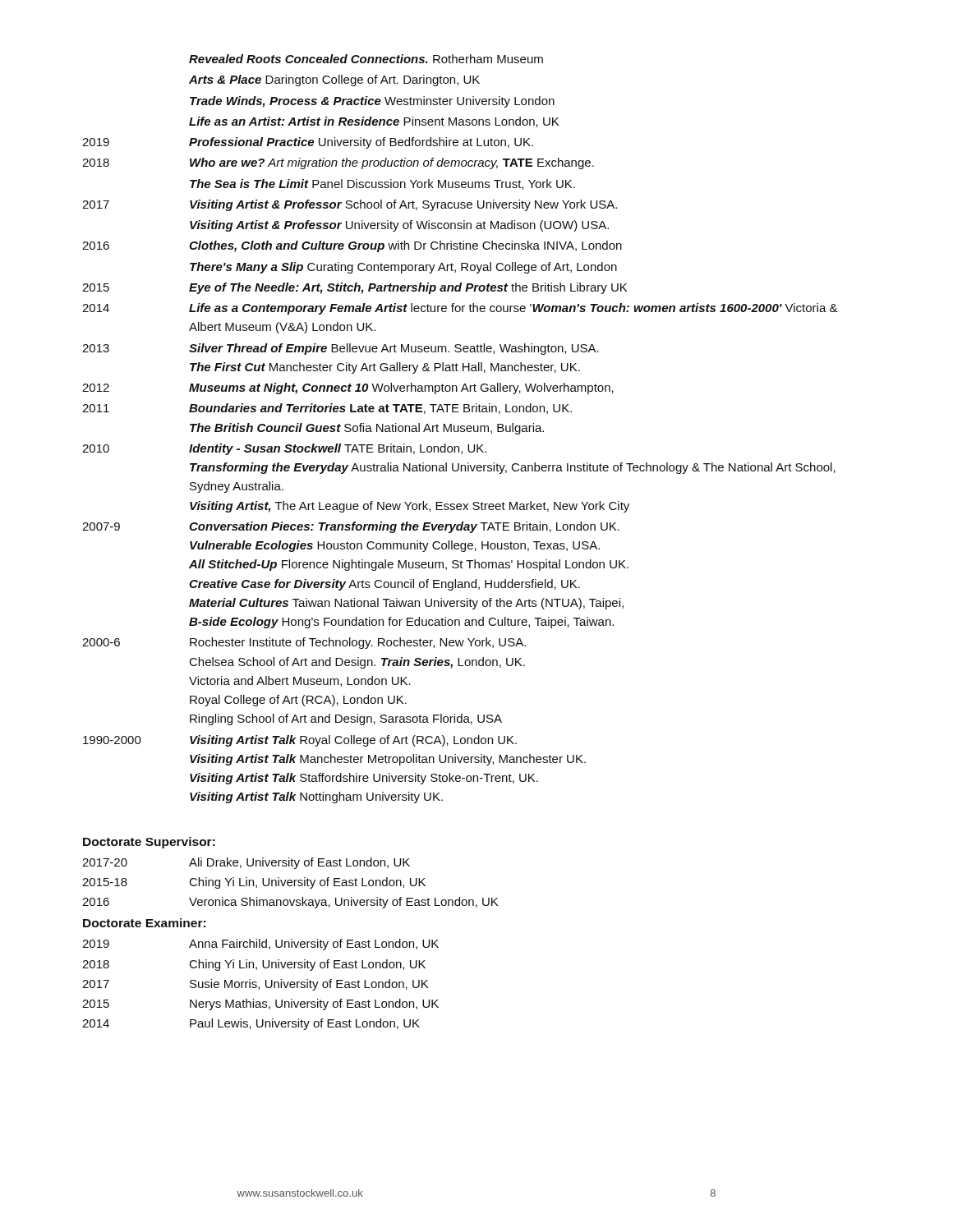The width and height of the screenshot is (953, 1232).
Task: Locate the list item that reads "2017-20 Ali Drake,"
Action: click(x=246, y=863)
